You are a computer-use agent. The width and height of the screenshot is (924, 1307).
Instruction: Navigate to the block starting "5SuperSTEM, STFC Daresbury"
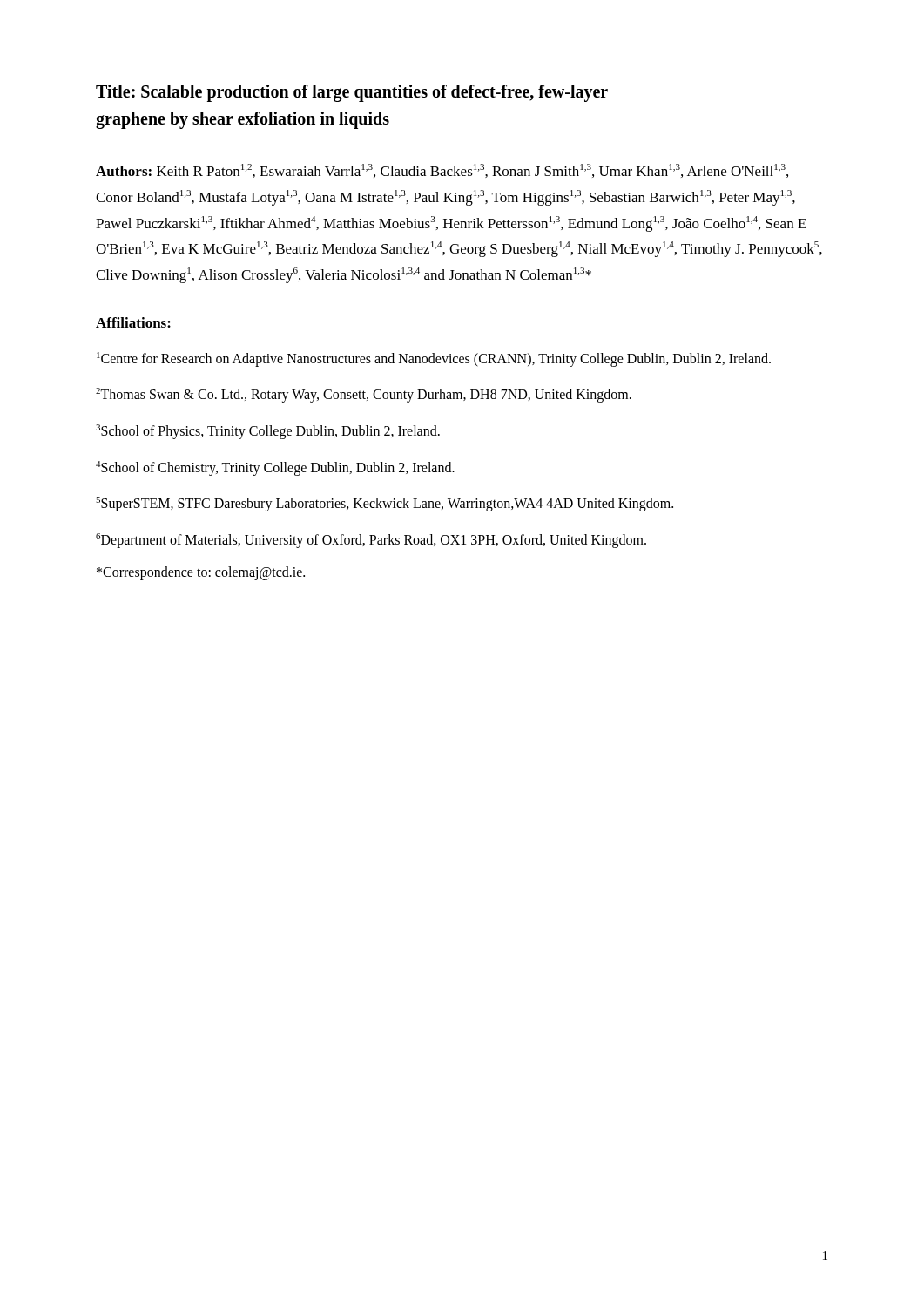click(x=385, y=502)
